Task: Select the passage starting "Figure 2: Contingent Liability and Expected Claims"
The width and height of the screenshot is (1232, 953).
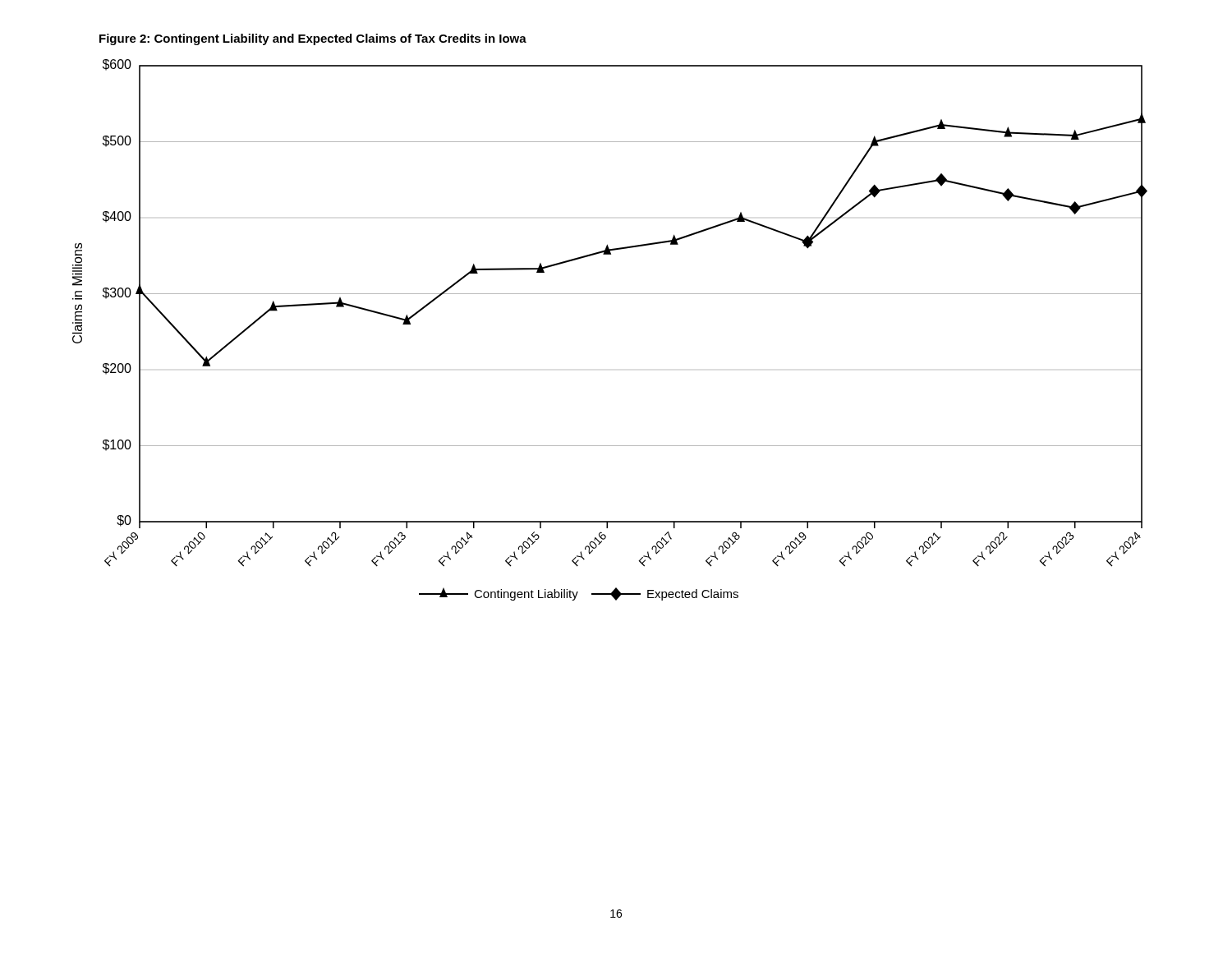Action: coord(312,38)
